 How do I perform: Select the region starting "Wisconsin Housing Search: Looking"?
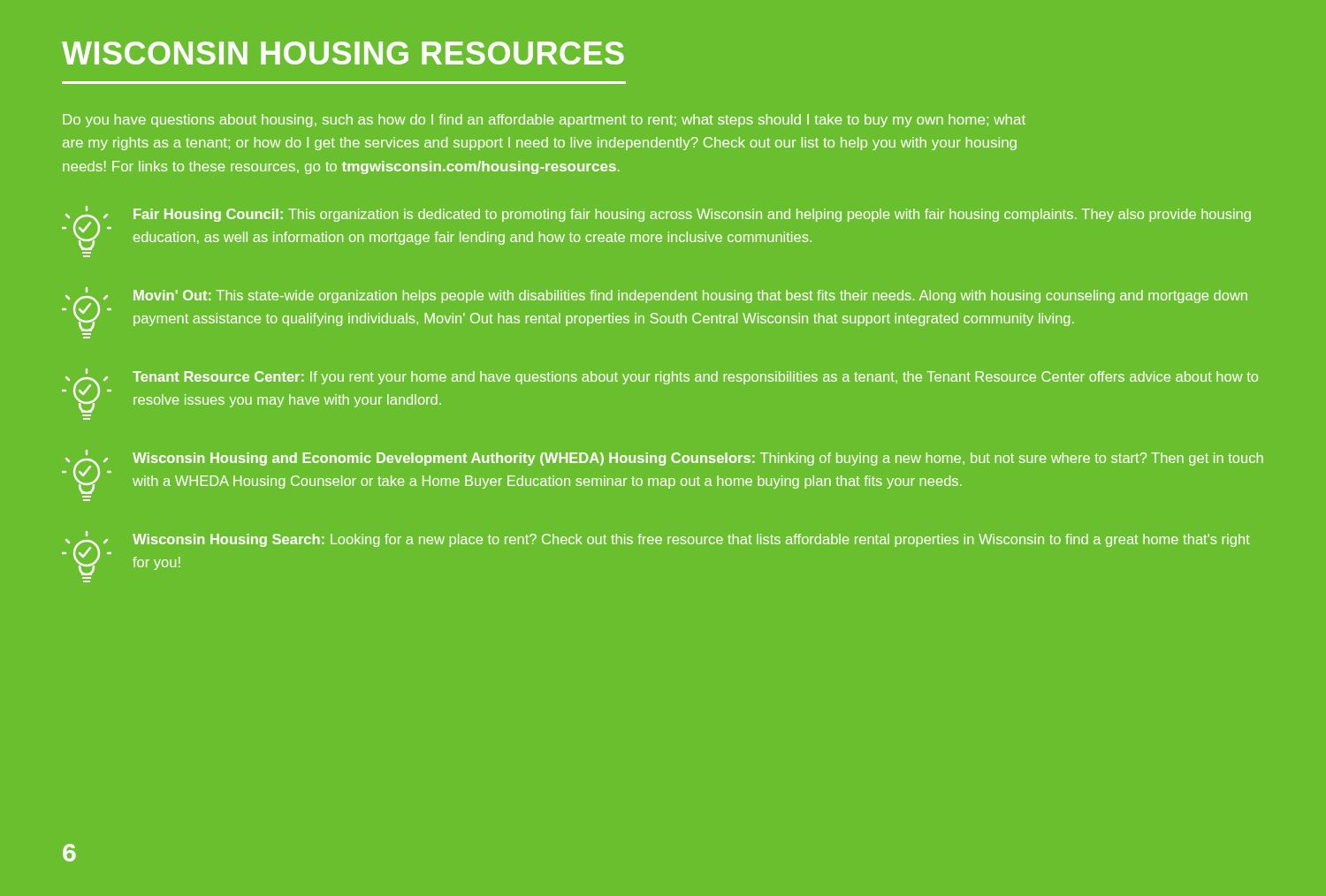click(x=663, y=558)
